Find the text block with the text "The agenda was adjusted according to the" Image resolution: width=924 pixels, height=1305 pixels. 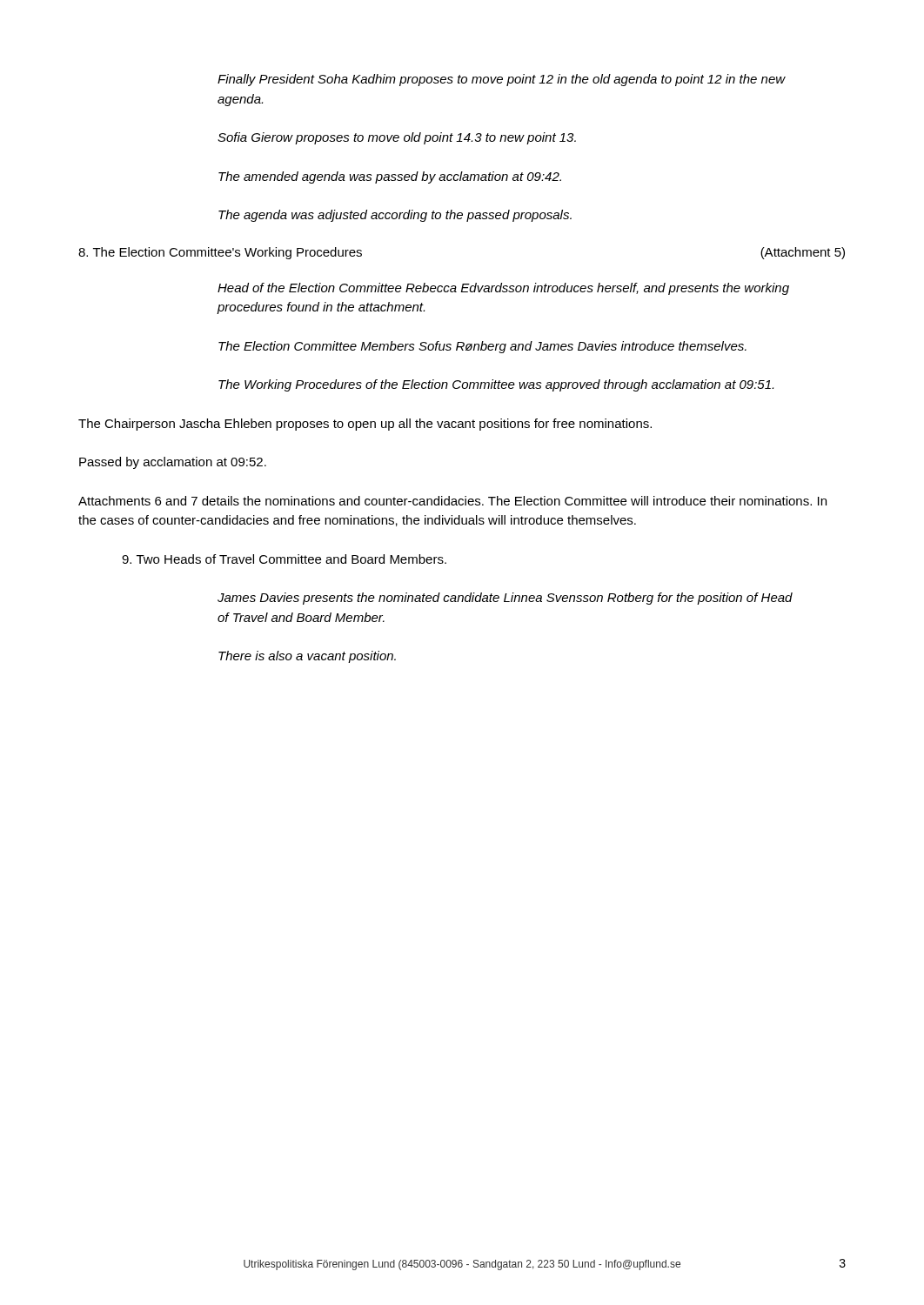tap(506, 215)
